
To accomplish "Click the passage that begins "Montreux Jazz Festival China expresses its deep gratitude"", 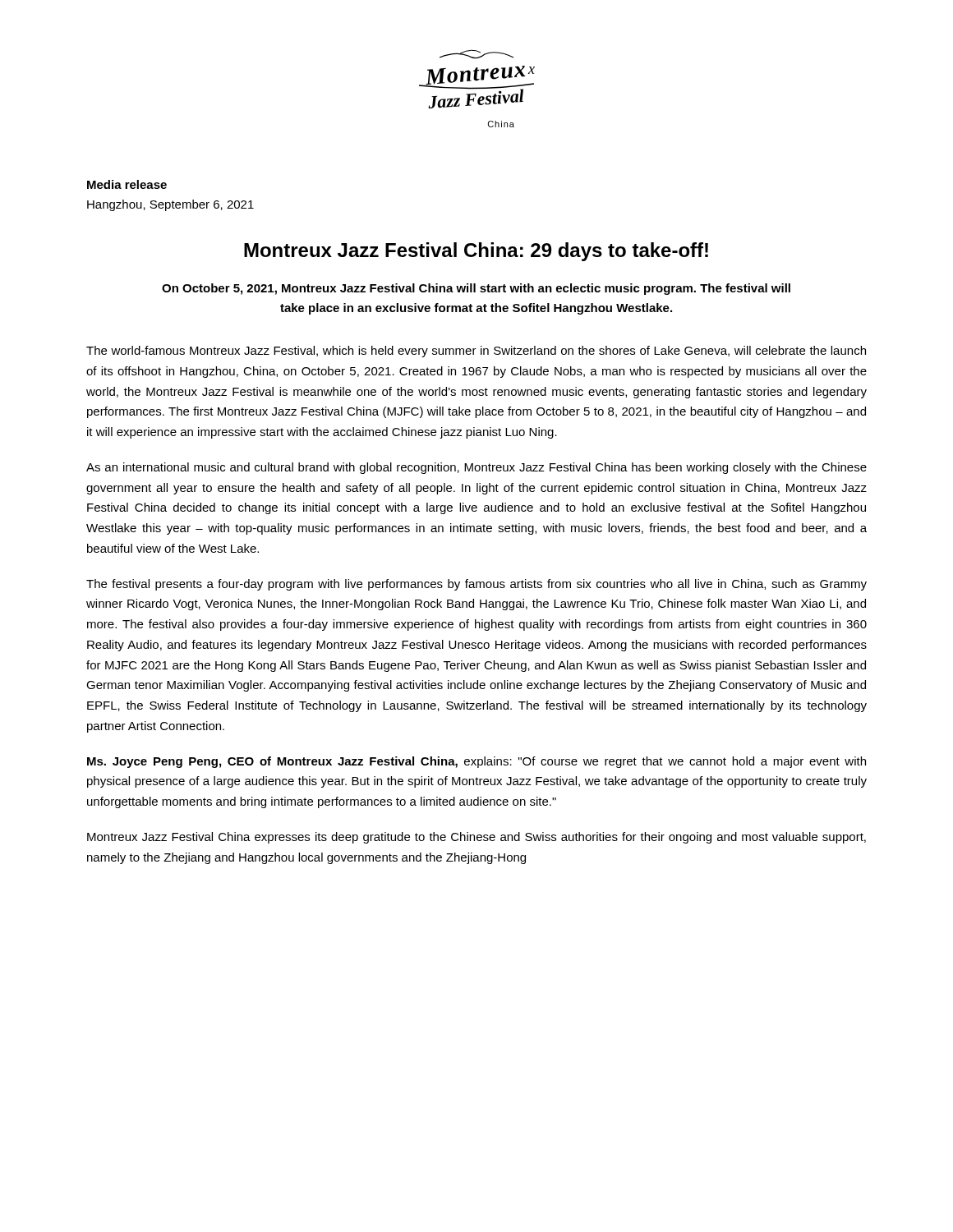I will coord(476,847).
